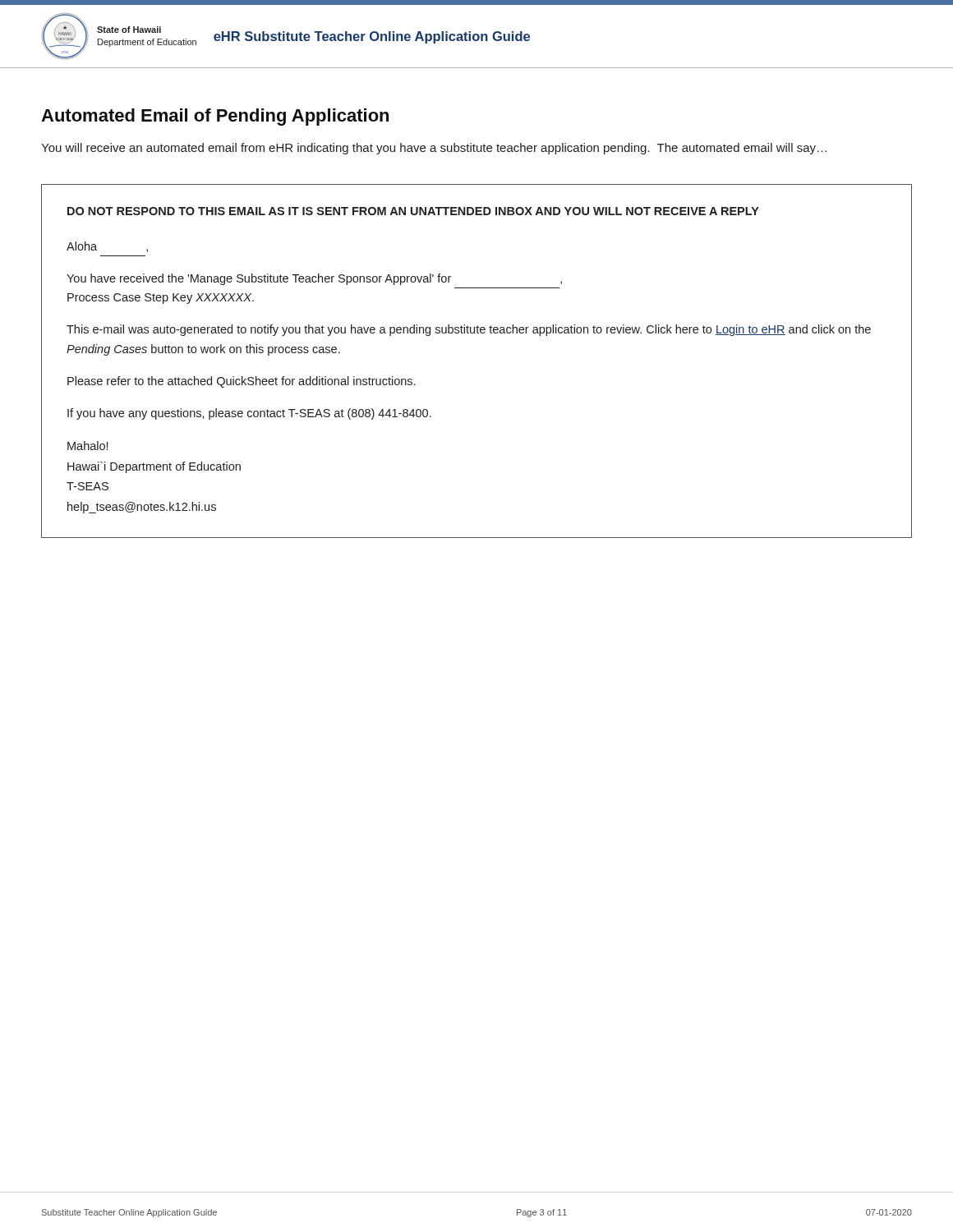Click the passage that begins "DO NOT RESPOND TO"
Screen dimensions: 1232x953
(413, 211)
